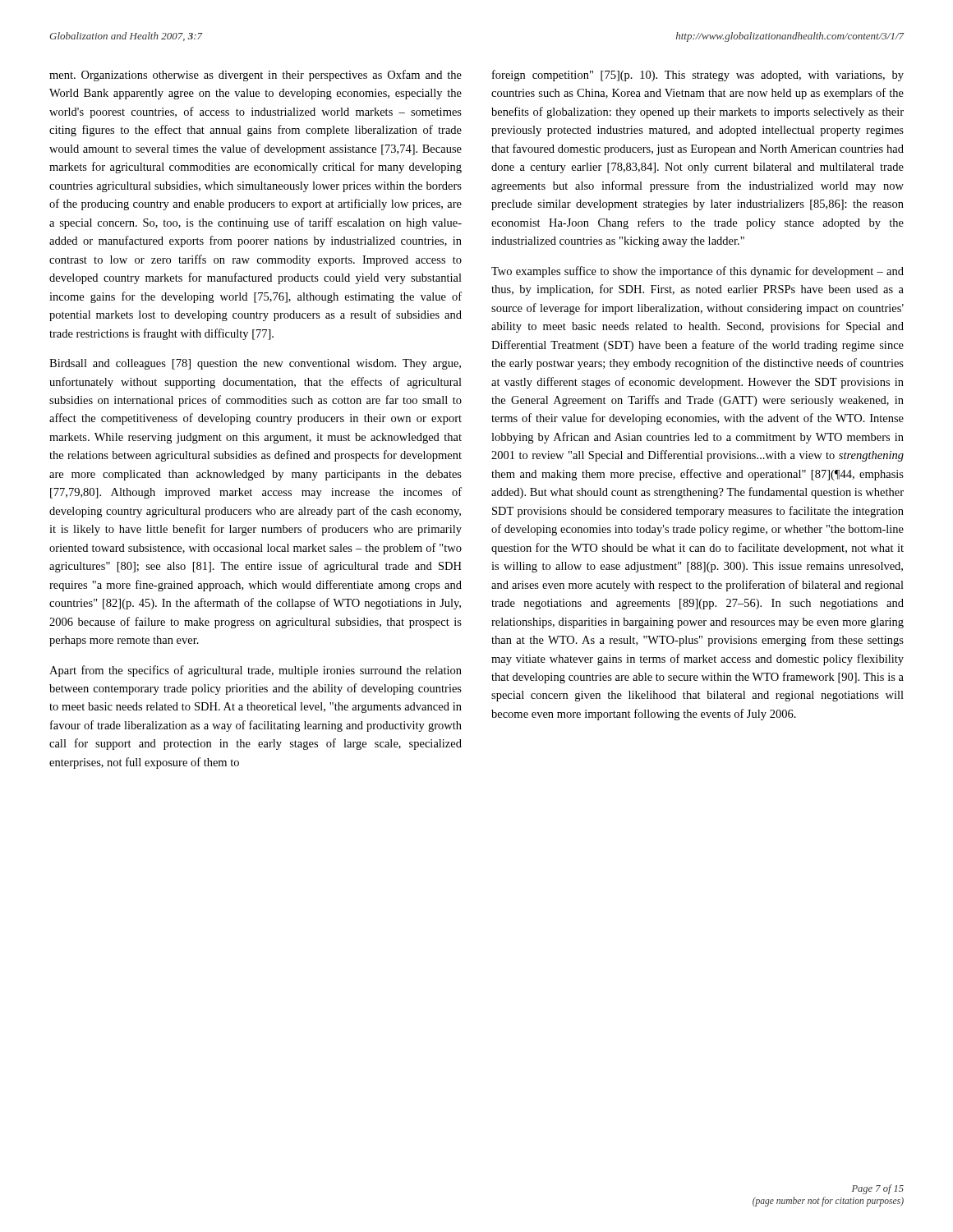The width and height of the screenshot is (953, 1232).
Task: Select the text block starting "Apart from the specifics of agricultural"
Action: click(x=255, y=716)
